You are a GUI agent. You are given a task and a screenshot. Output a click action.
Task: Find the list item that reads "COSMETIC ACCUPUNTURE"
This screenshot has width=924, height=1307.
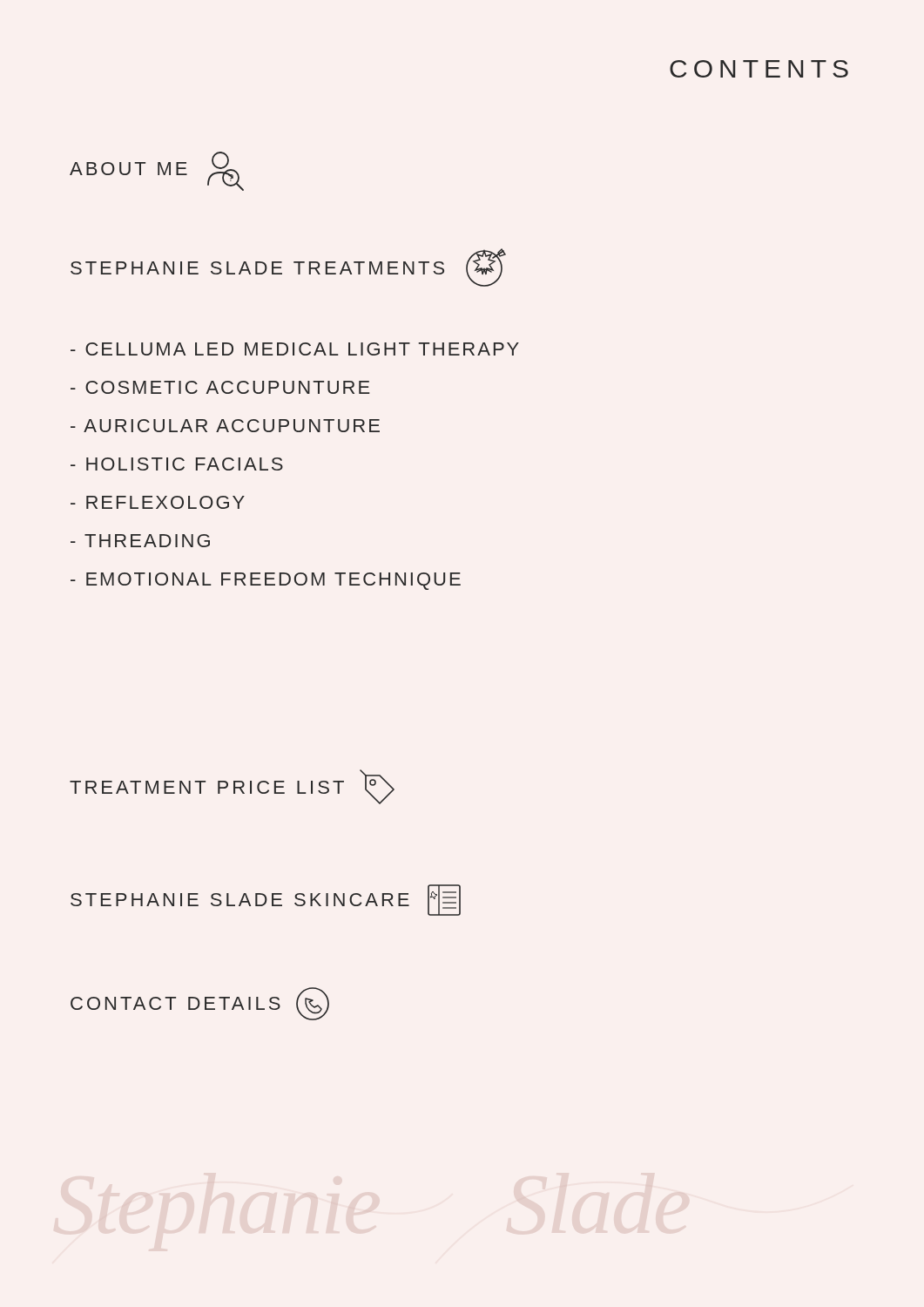[221, 387]
